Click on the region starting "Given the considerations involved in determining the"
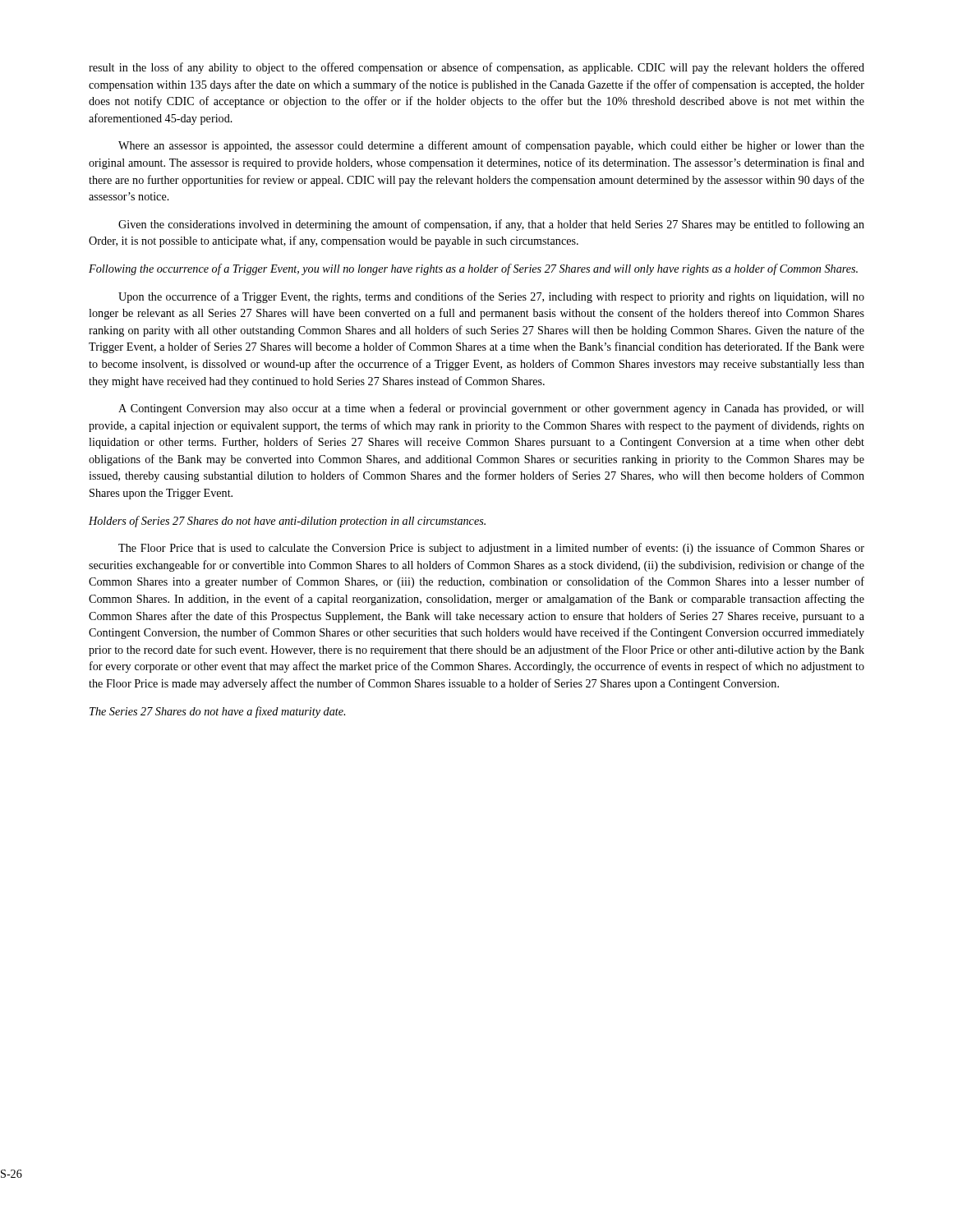The width and height of the screenshot is (953, 1232). [x=476, y=233]
